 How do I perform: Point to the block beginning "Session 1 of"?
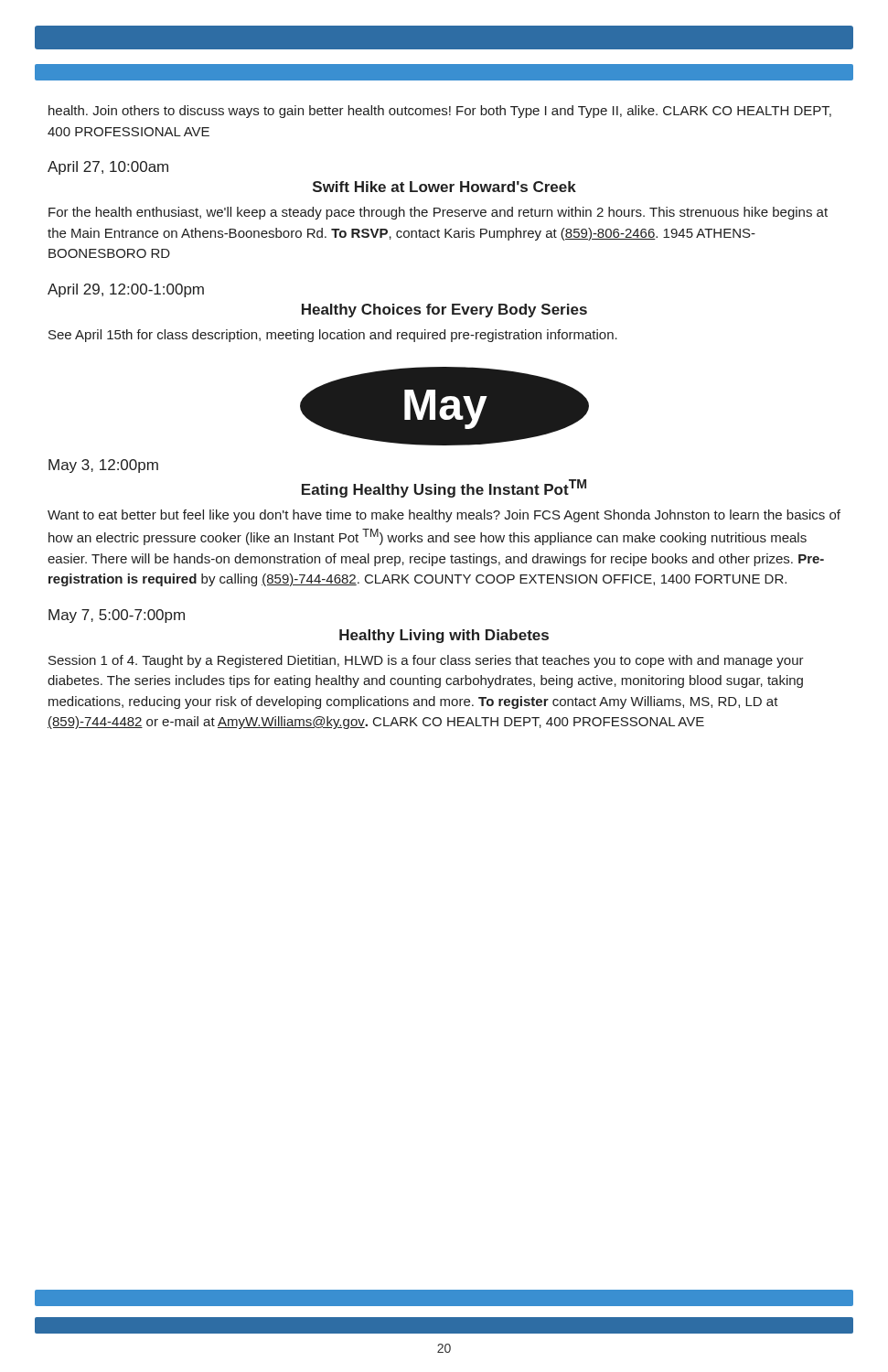click(x=426, y=690)
